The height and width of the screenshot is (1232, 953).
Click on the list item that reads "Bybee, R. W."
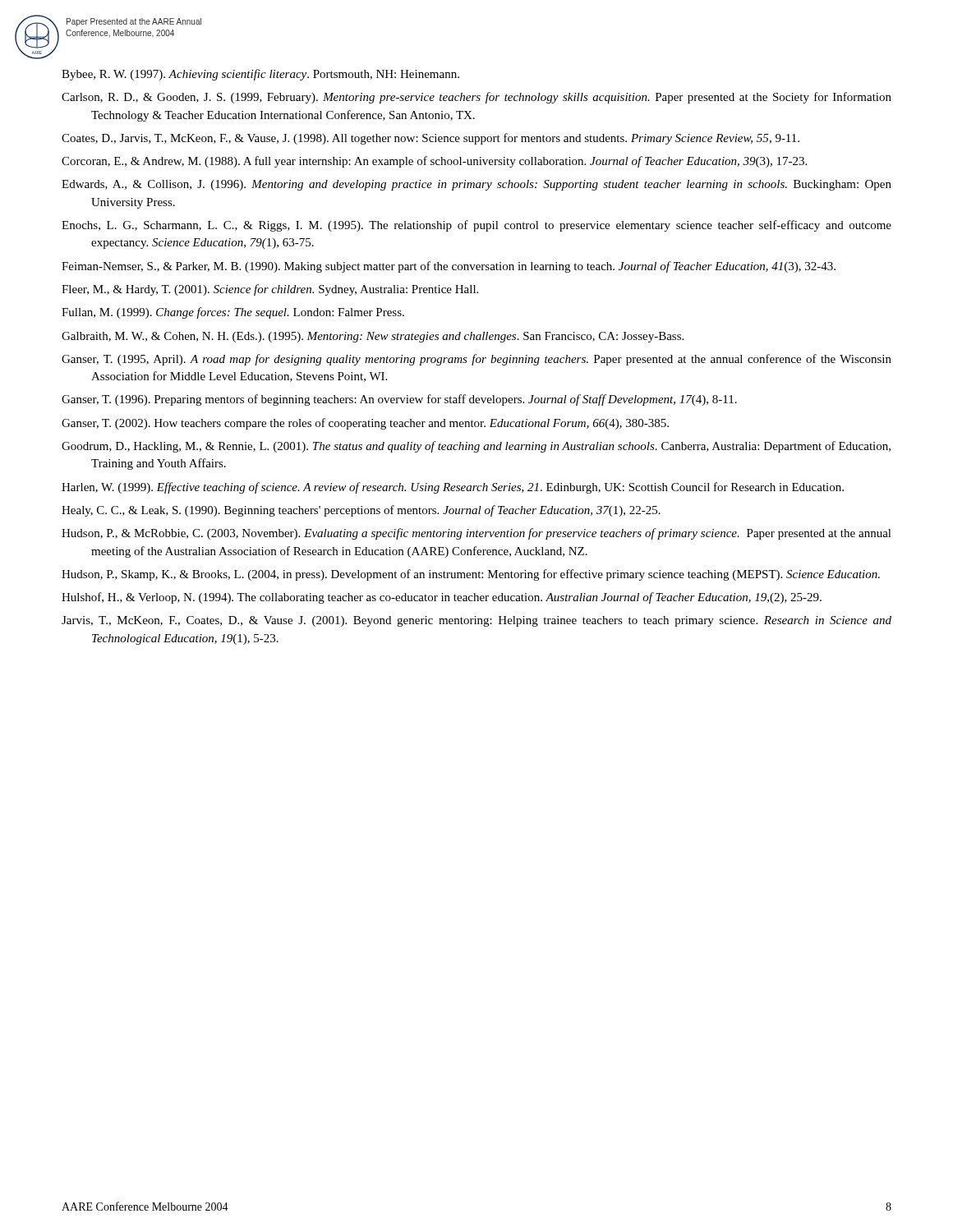pos(261,74)
